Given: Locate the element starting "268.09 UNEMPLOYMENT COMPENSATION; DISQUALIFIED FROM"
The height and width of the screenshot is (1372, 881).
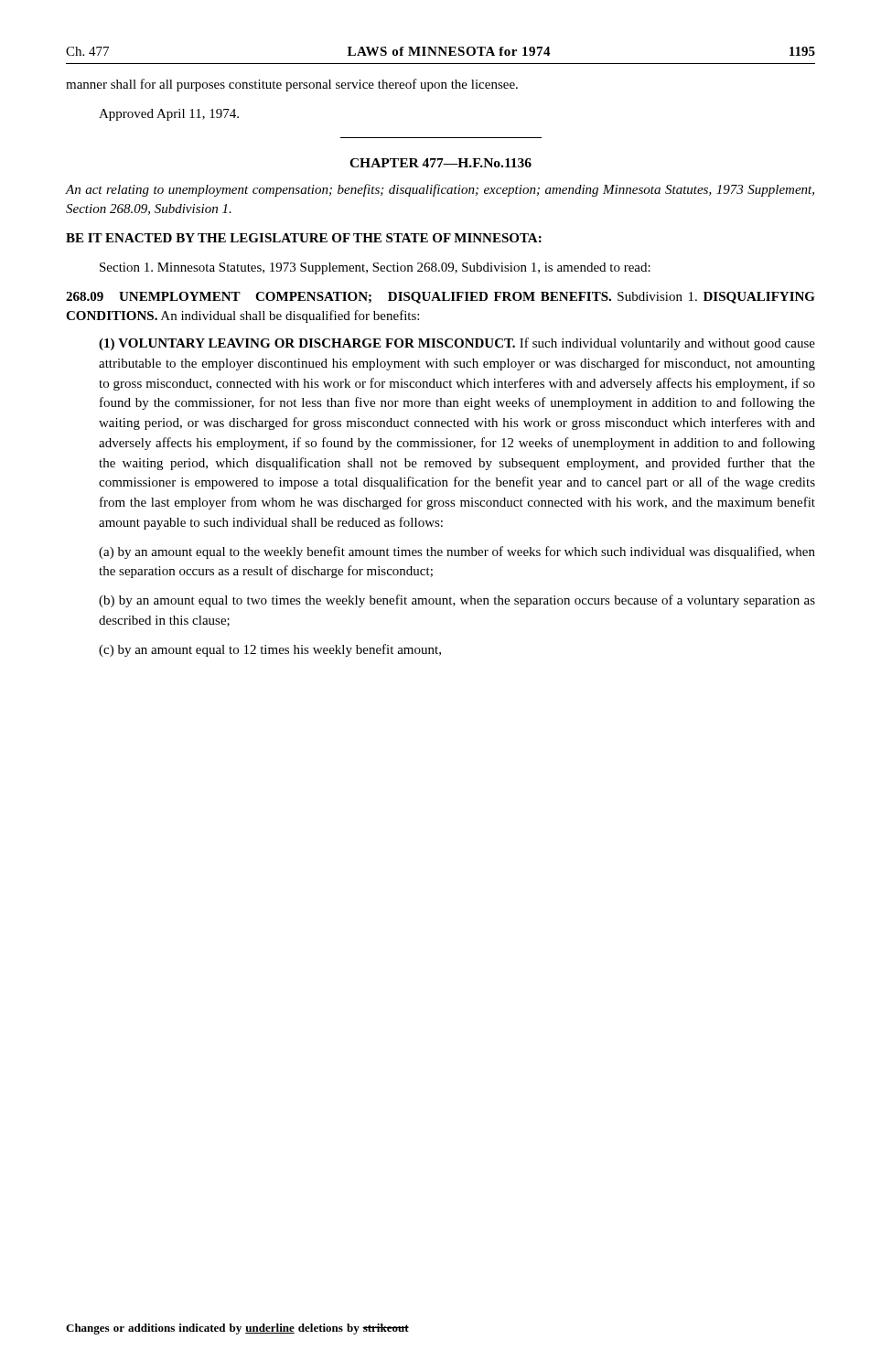Looking at the screenshot, I should coord(440,306).
